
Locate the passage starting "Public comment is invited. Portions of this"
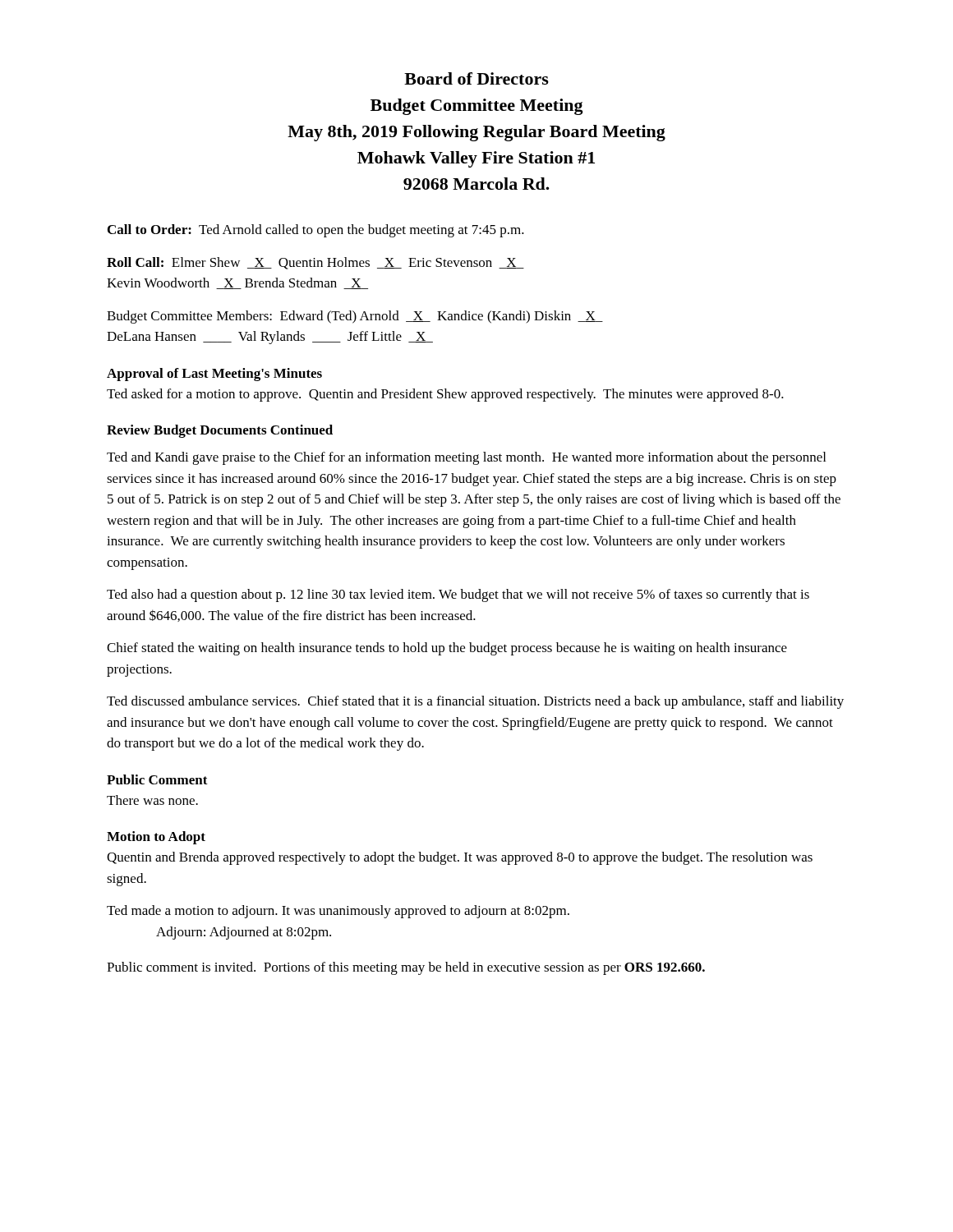(406, 967)
